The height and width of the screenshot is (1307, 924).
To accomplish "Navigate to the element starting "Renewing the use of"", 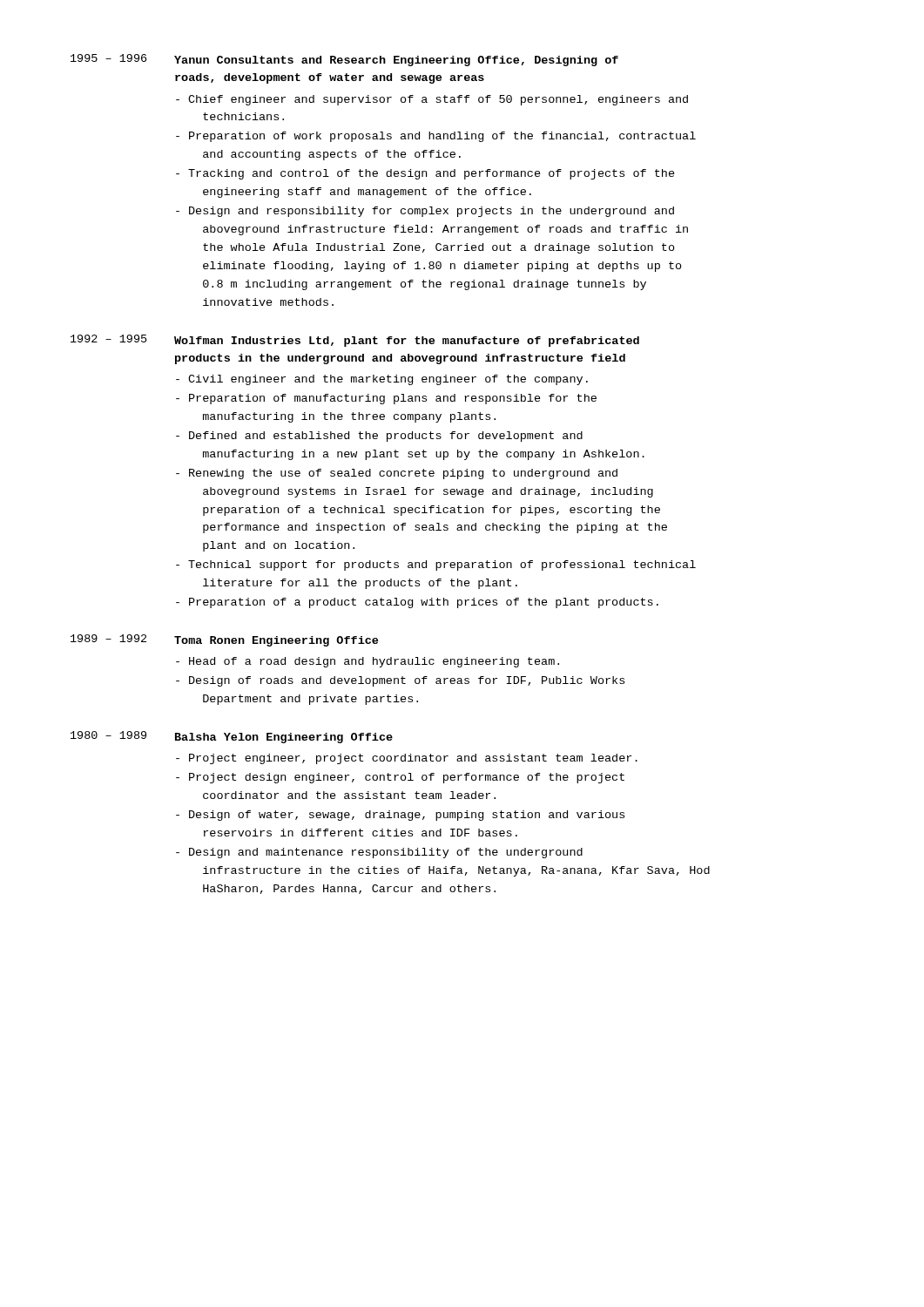I will tap(514, 511).
